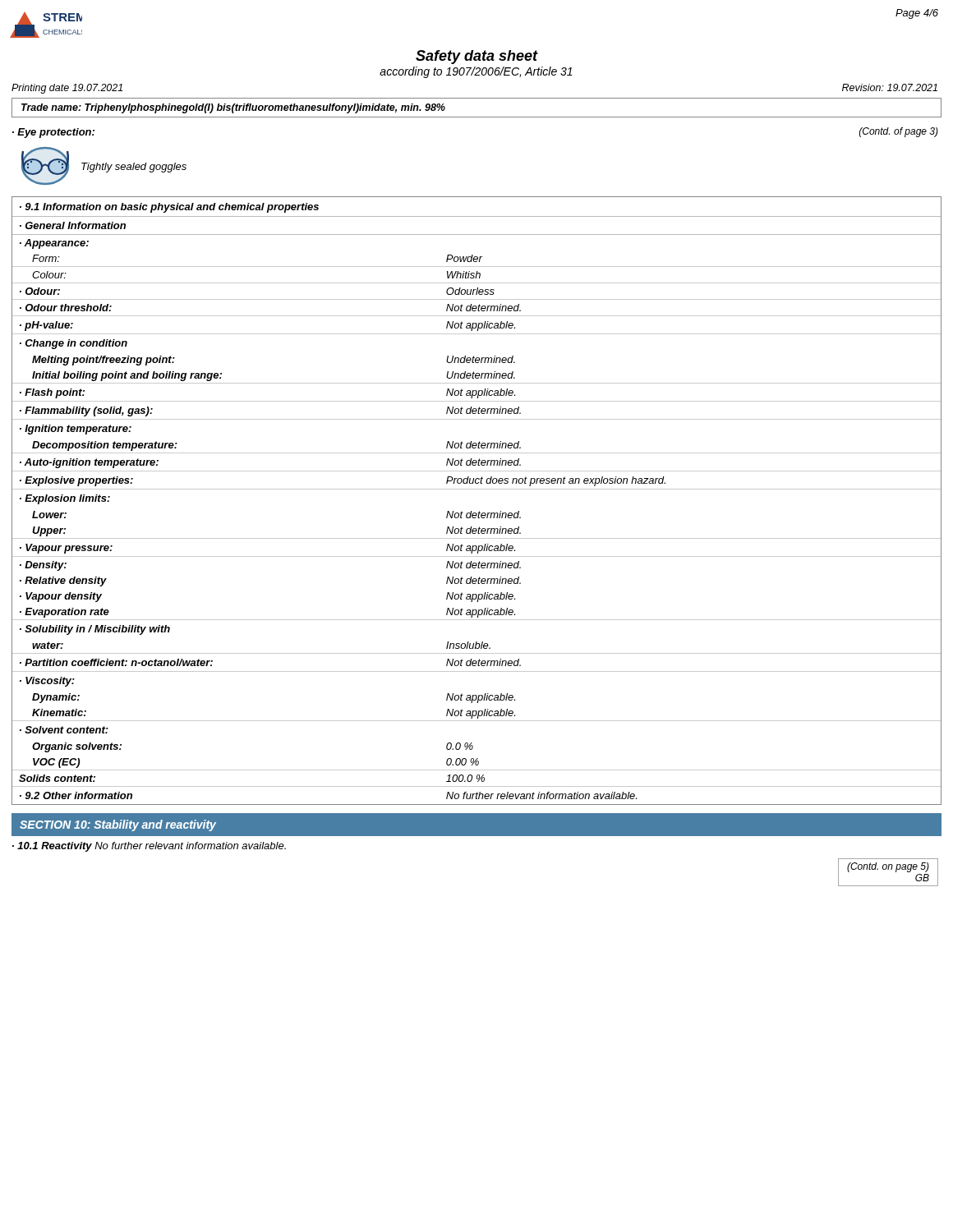
Task: Find the element starting "SECTION 10: Stability and reactivity"
Action: point(118,825)
